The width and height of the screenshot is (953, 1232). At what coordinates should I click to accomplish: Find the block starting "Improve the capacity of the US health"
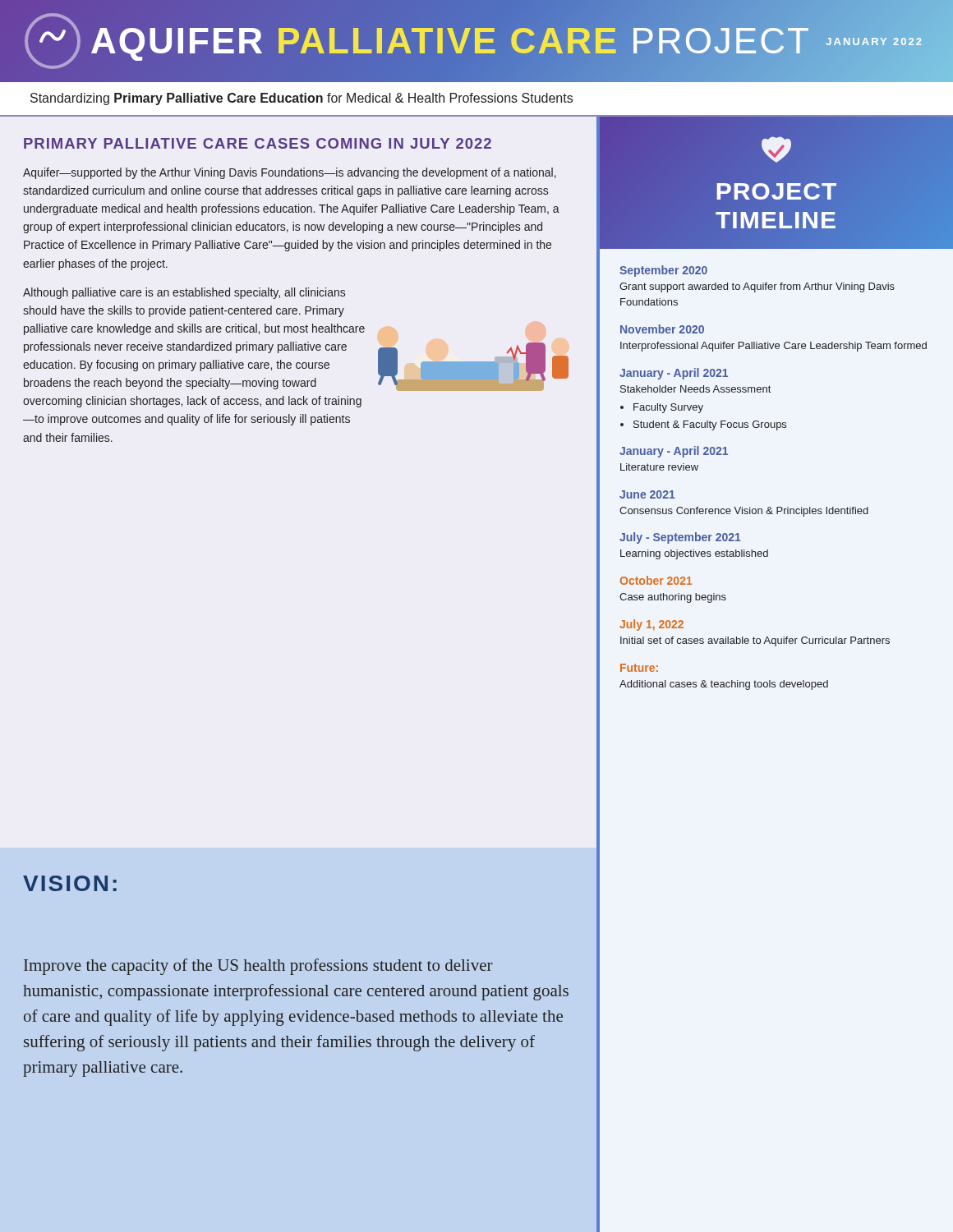(298, 1017)
